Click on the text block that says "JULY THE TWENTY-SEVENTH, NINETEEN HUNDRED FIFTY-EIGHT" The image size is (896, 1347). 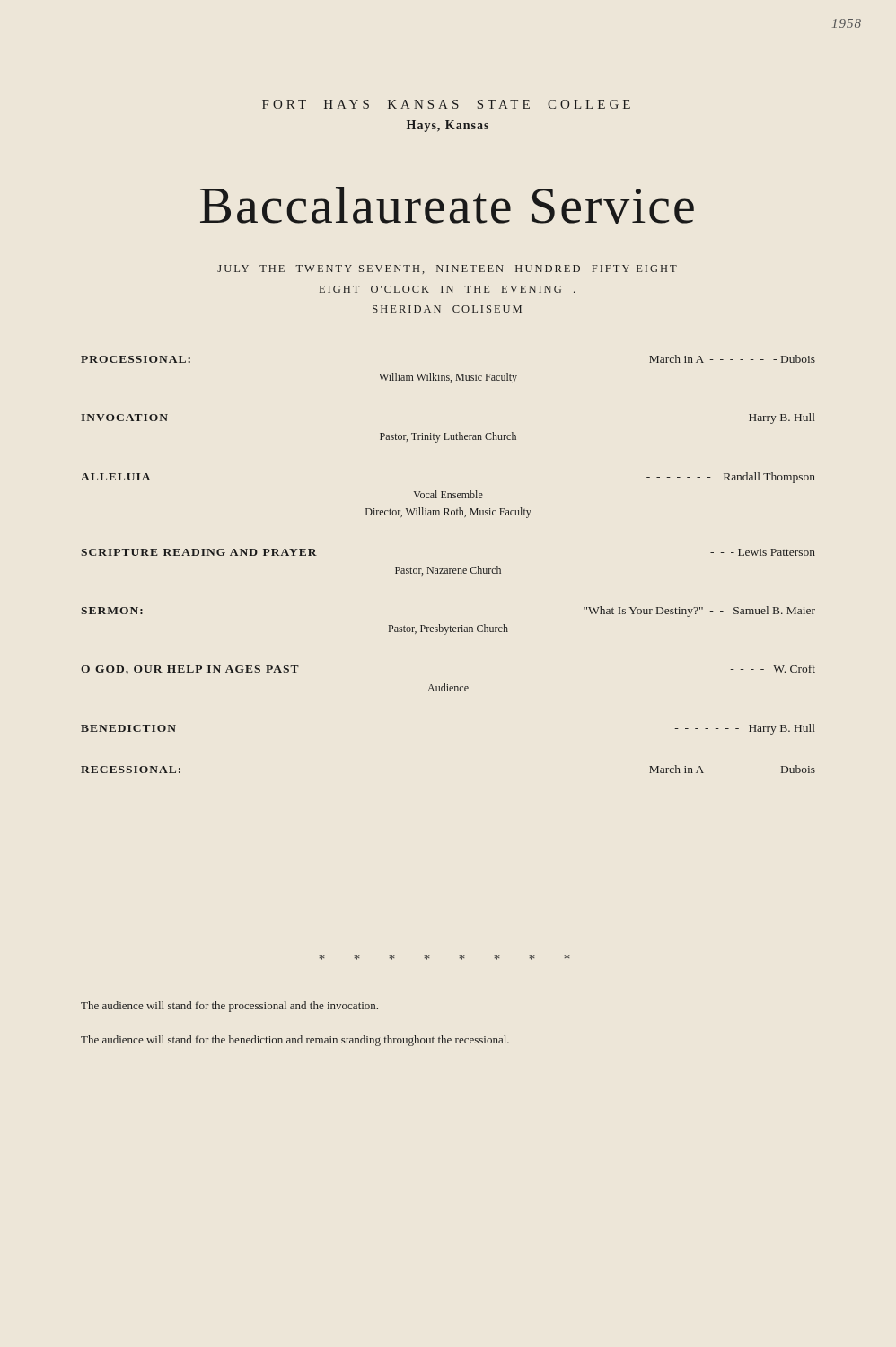448,289
